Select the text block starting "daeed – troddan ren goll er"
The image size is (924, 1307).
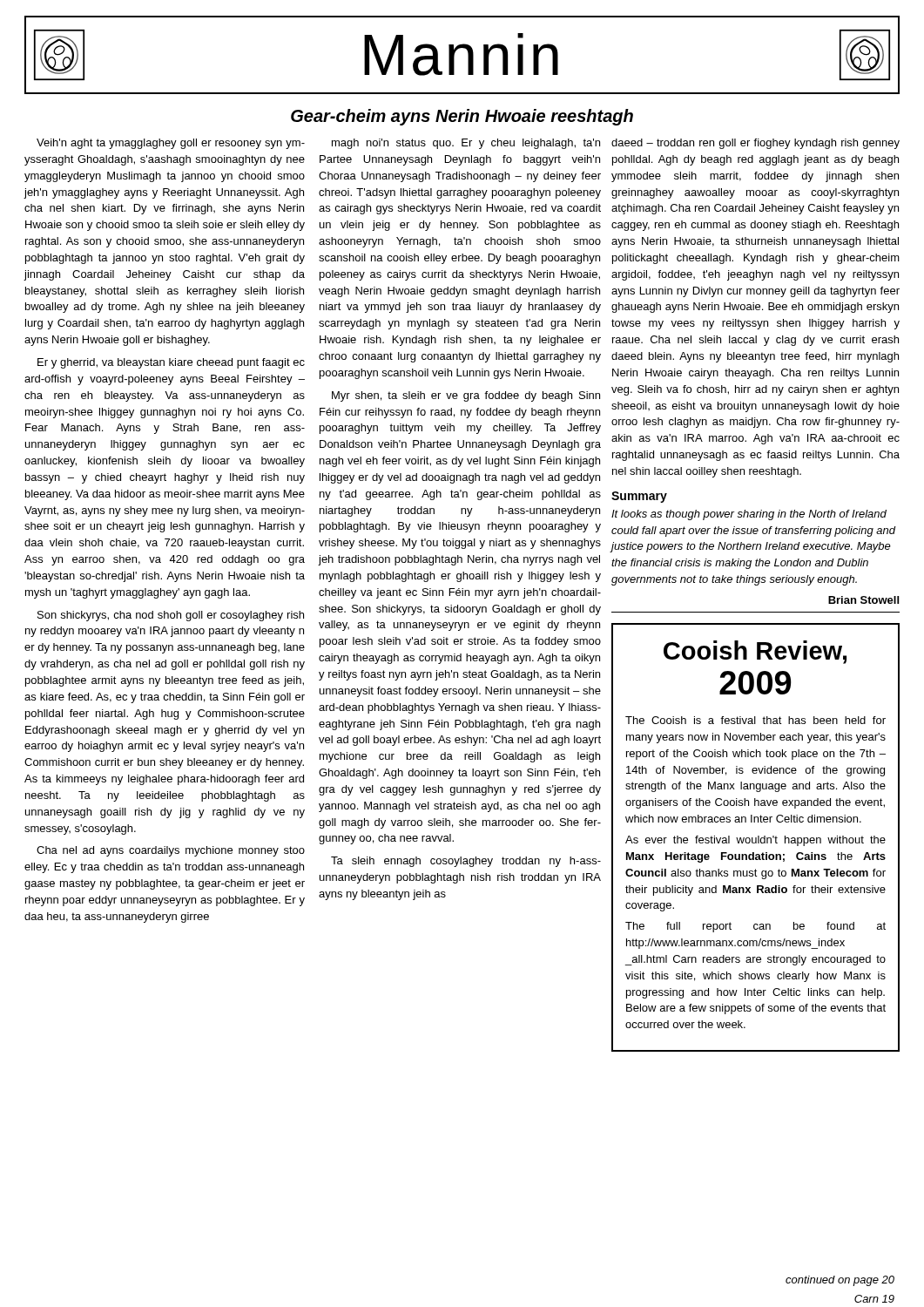[755, 307]
